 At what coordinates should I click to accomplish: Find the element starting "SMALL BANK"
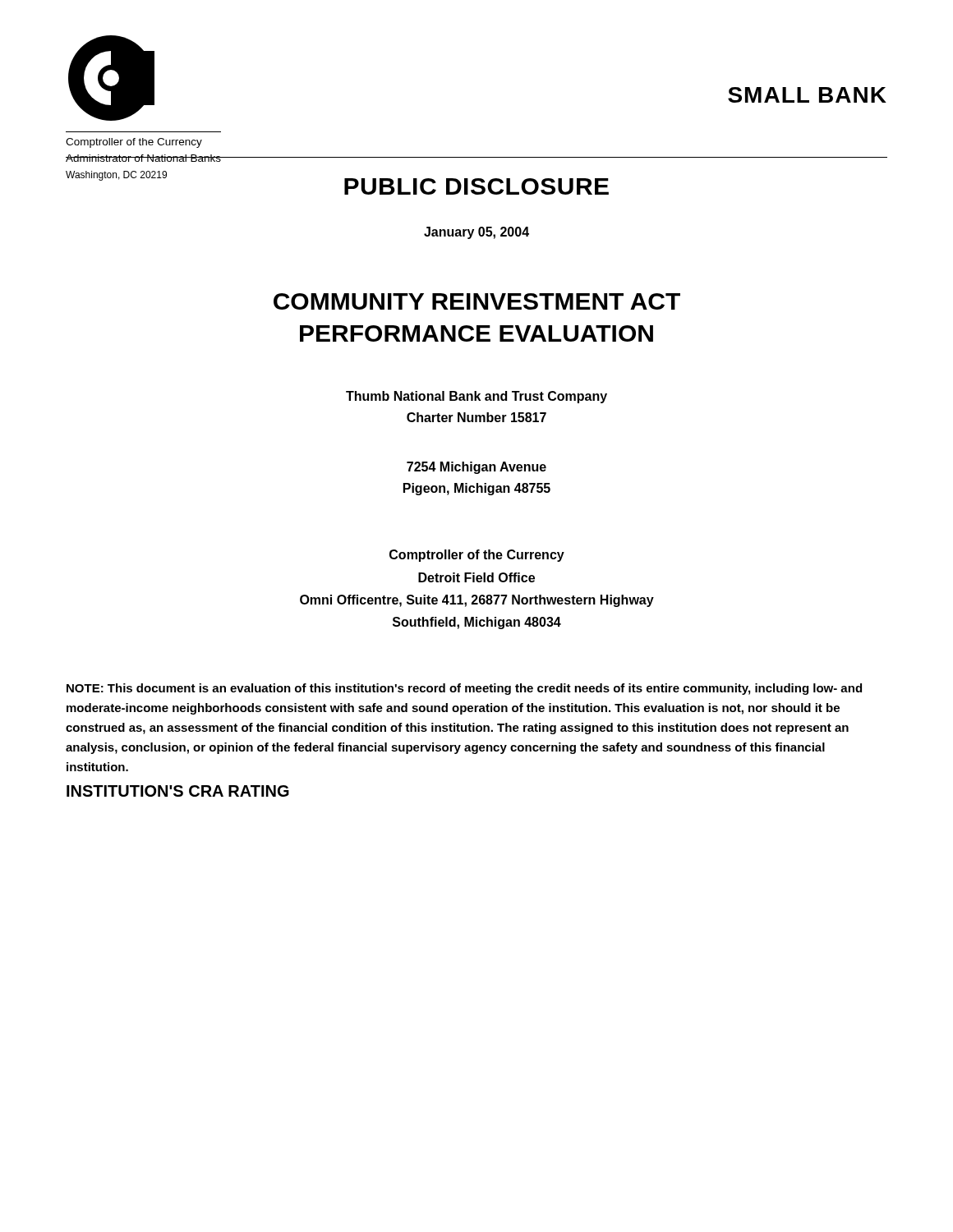point(807,95)
